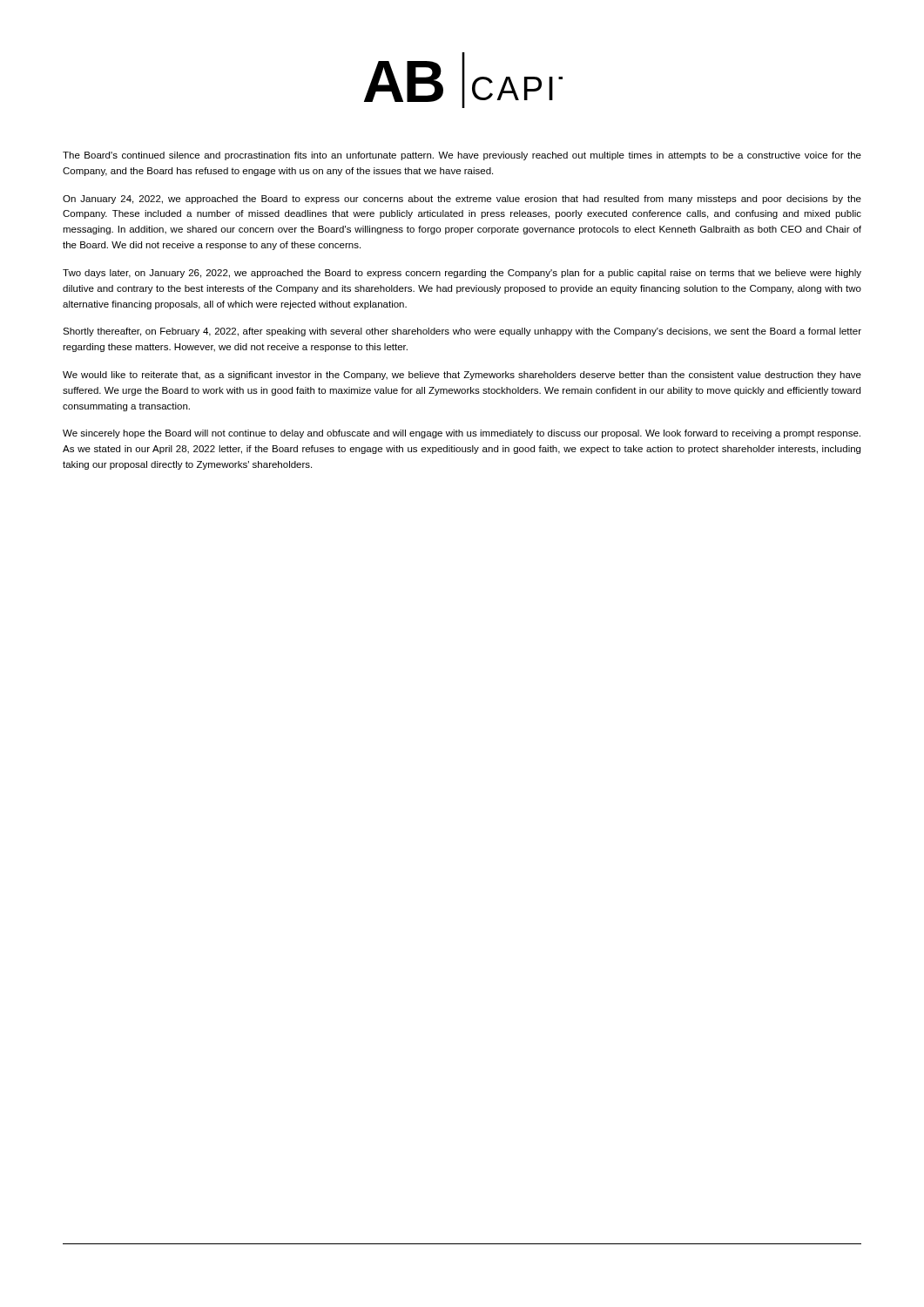The height and width of the screenshot is (1307, 924).
Task: Find the text block containing "We sincerely hope the Board"
Action: (462, 449)
